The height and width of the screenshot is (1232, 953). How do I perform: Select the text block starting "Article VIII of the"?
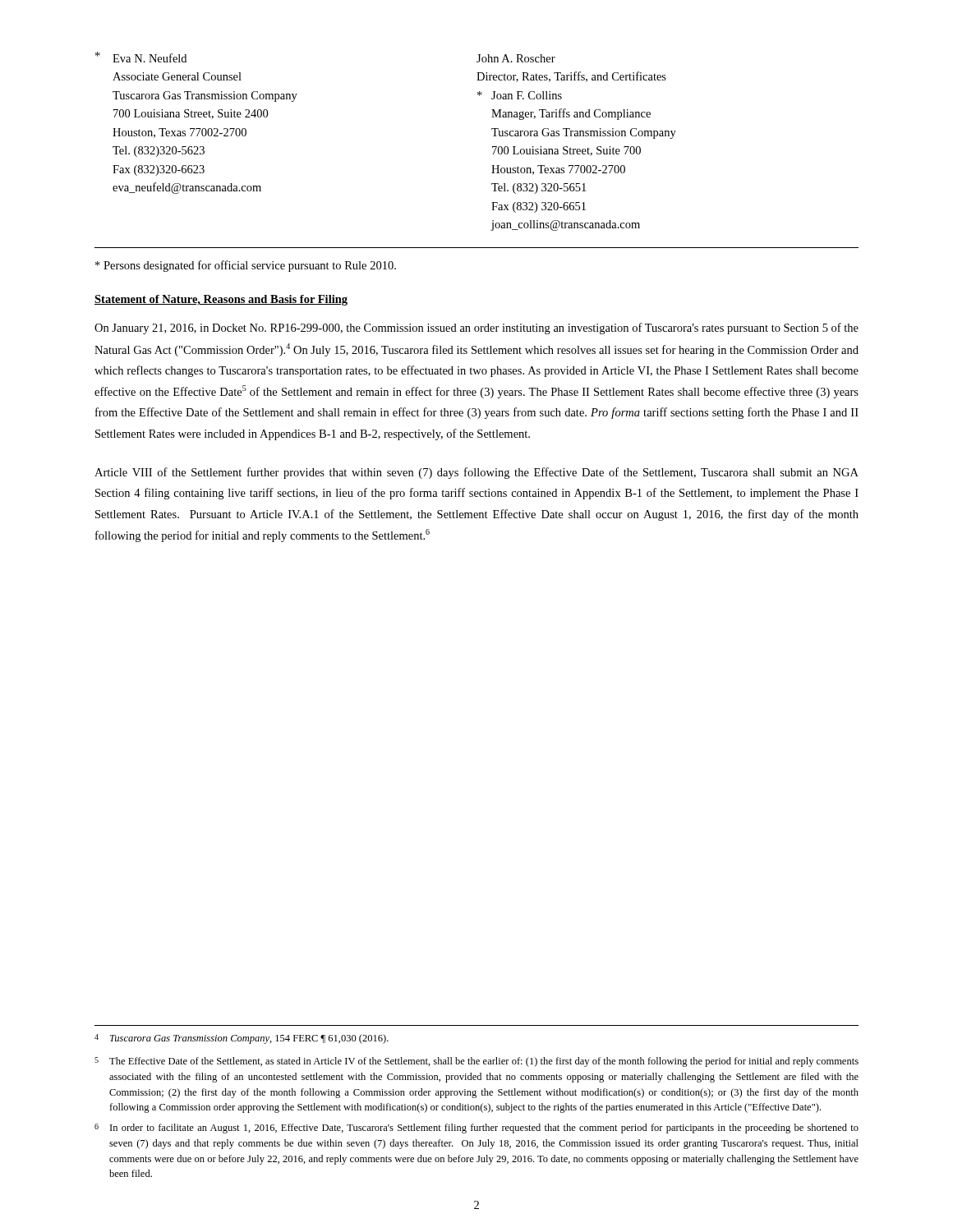[476, 504]
